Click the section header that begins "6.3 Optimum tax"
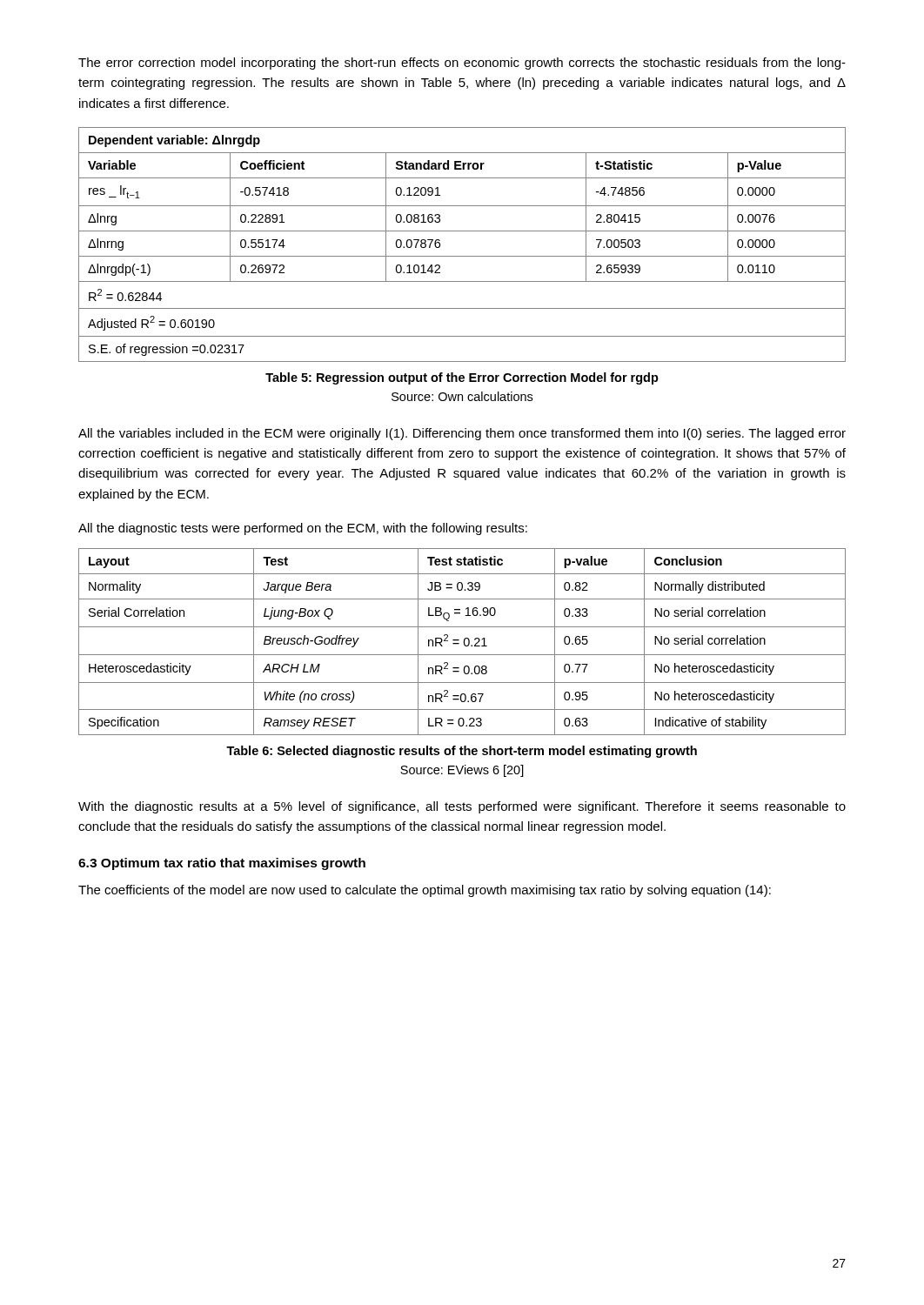924x1305 pixels. click(222, 863)
